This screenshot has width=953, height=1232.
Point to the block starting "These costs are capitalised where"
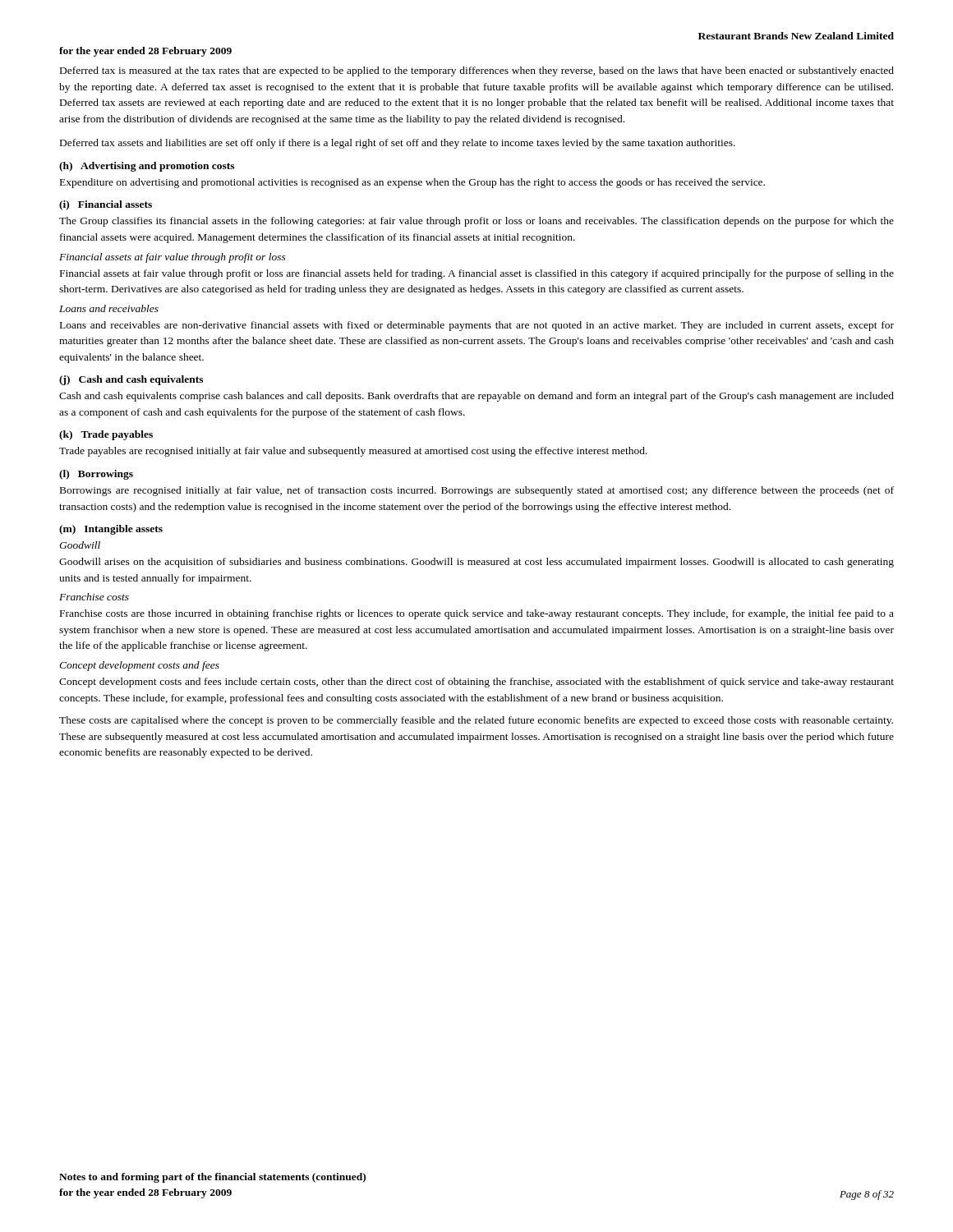476,736
